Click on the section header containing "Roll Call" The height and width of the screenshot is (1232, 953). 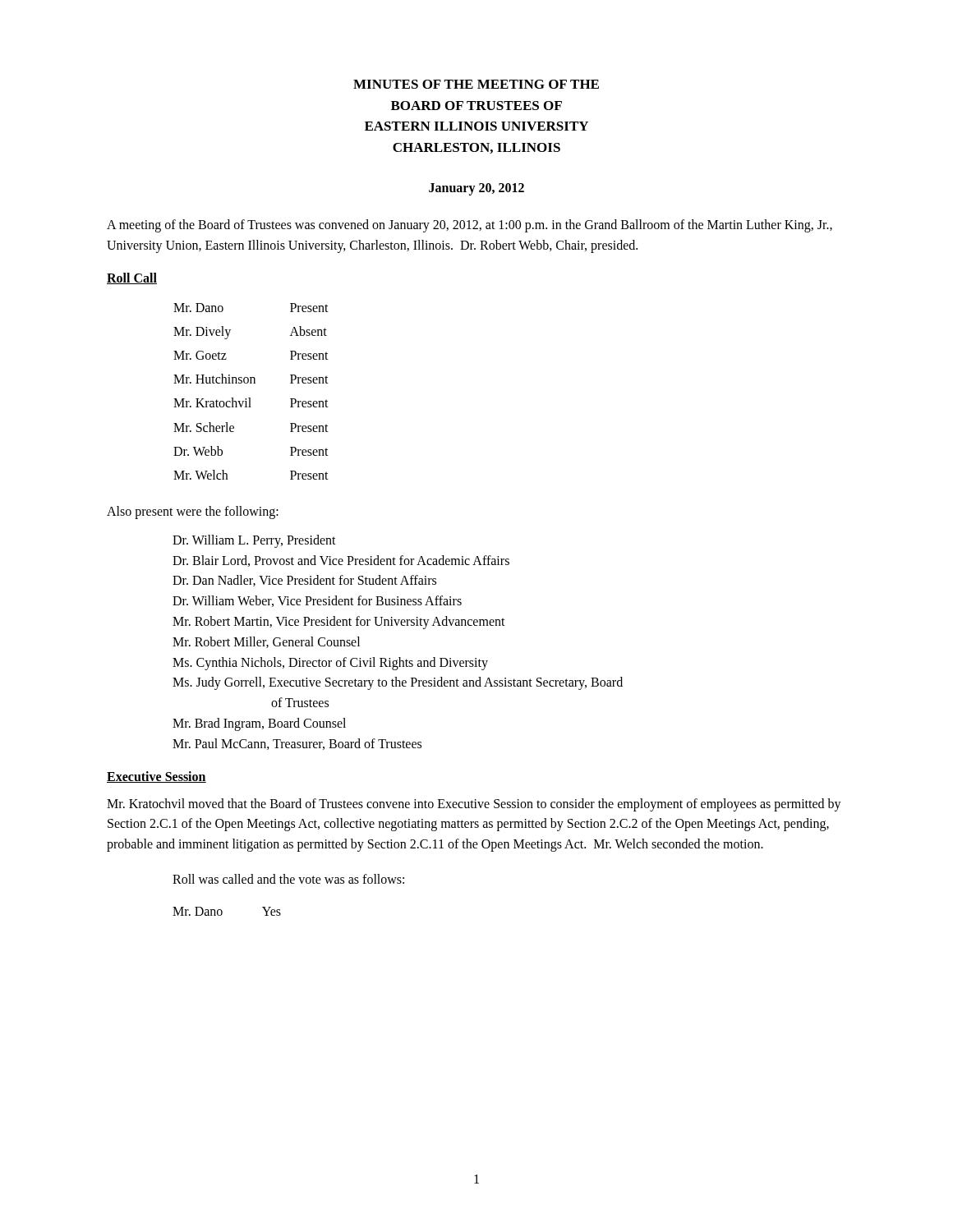click(x=132, y=278)
